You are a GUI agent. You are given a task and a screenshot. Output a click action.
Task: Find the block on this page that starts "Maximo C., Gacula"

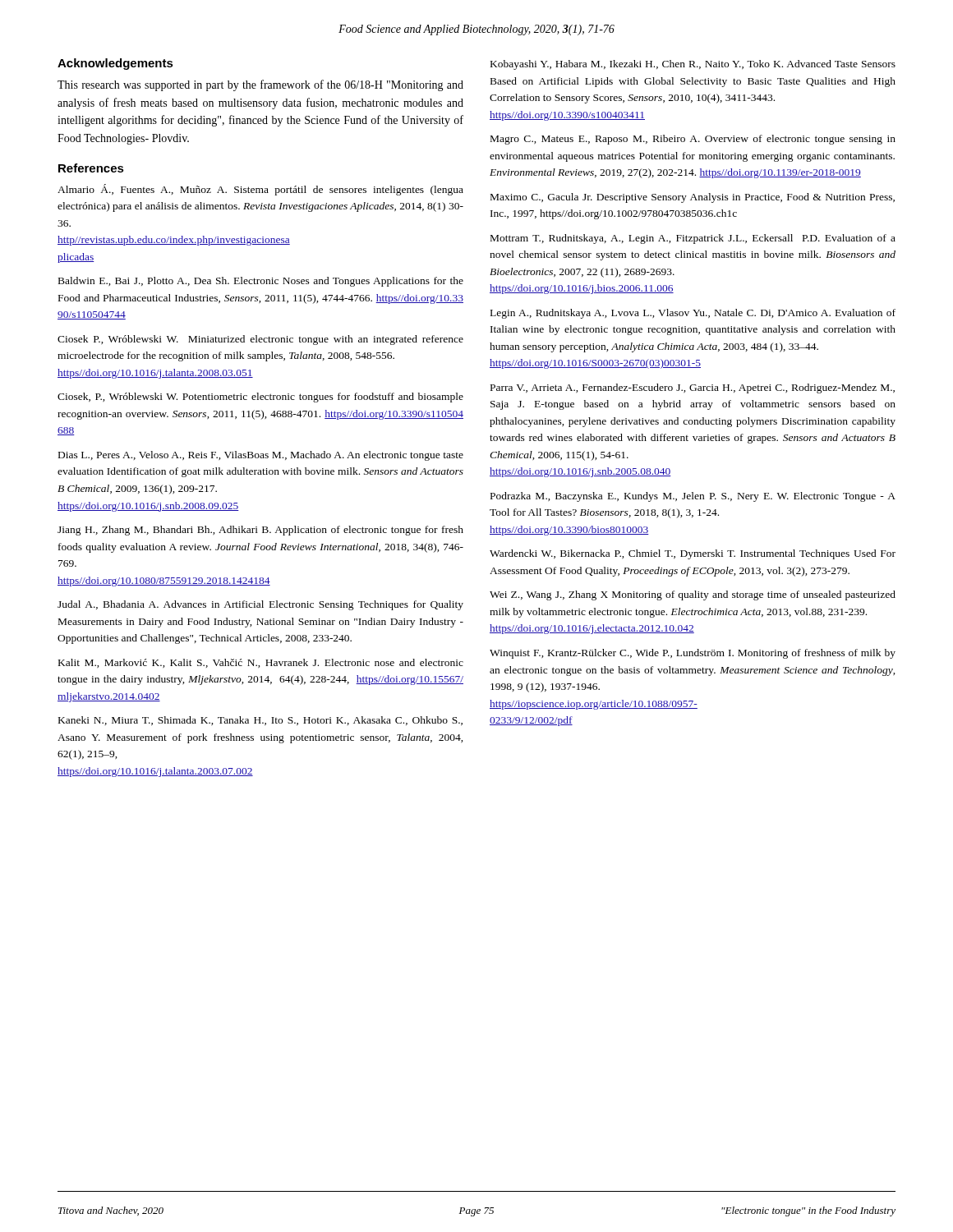[x=693, y=205]
